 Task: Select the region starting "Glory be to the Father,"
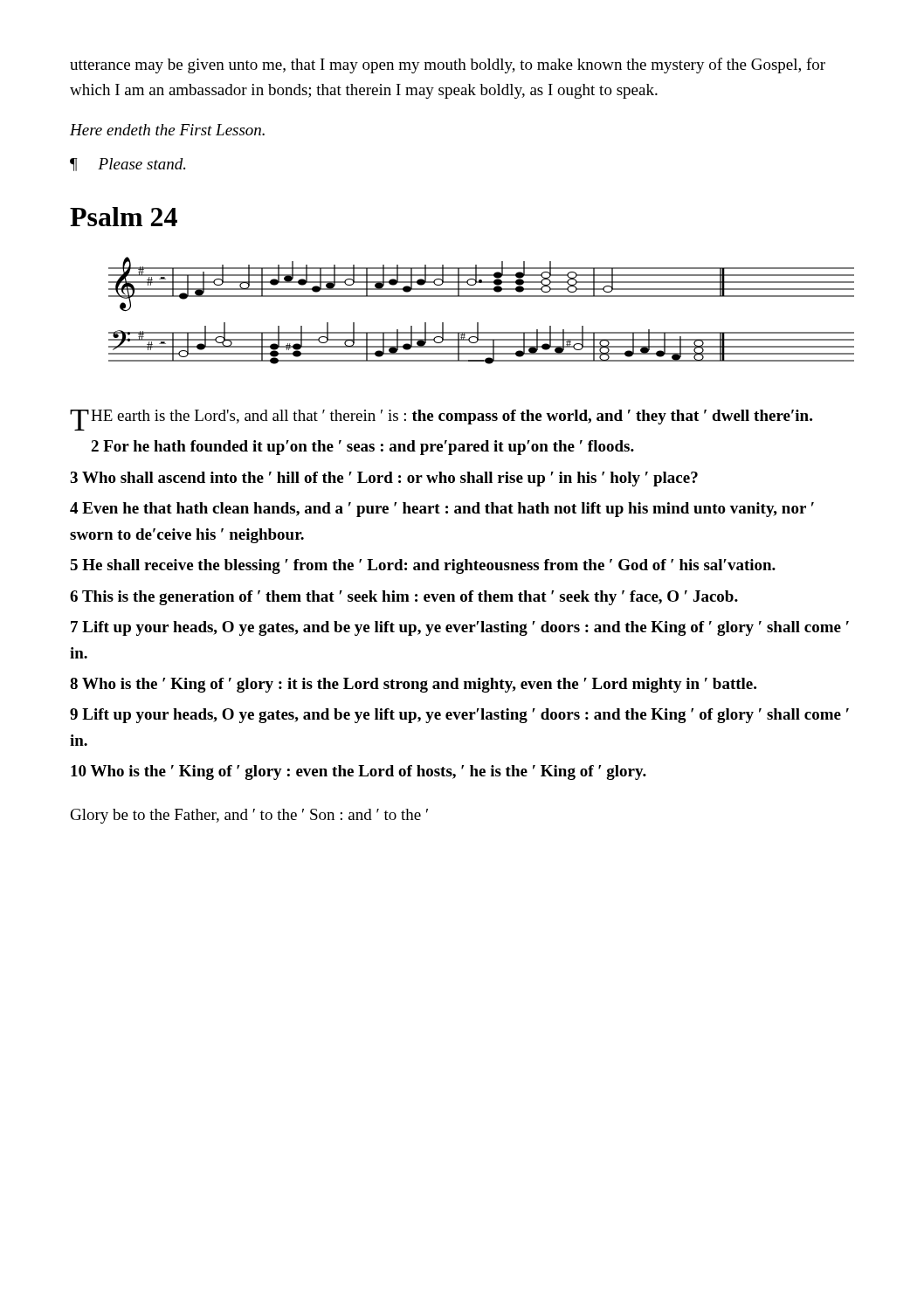tap(249, 814)
